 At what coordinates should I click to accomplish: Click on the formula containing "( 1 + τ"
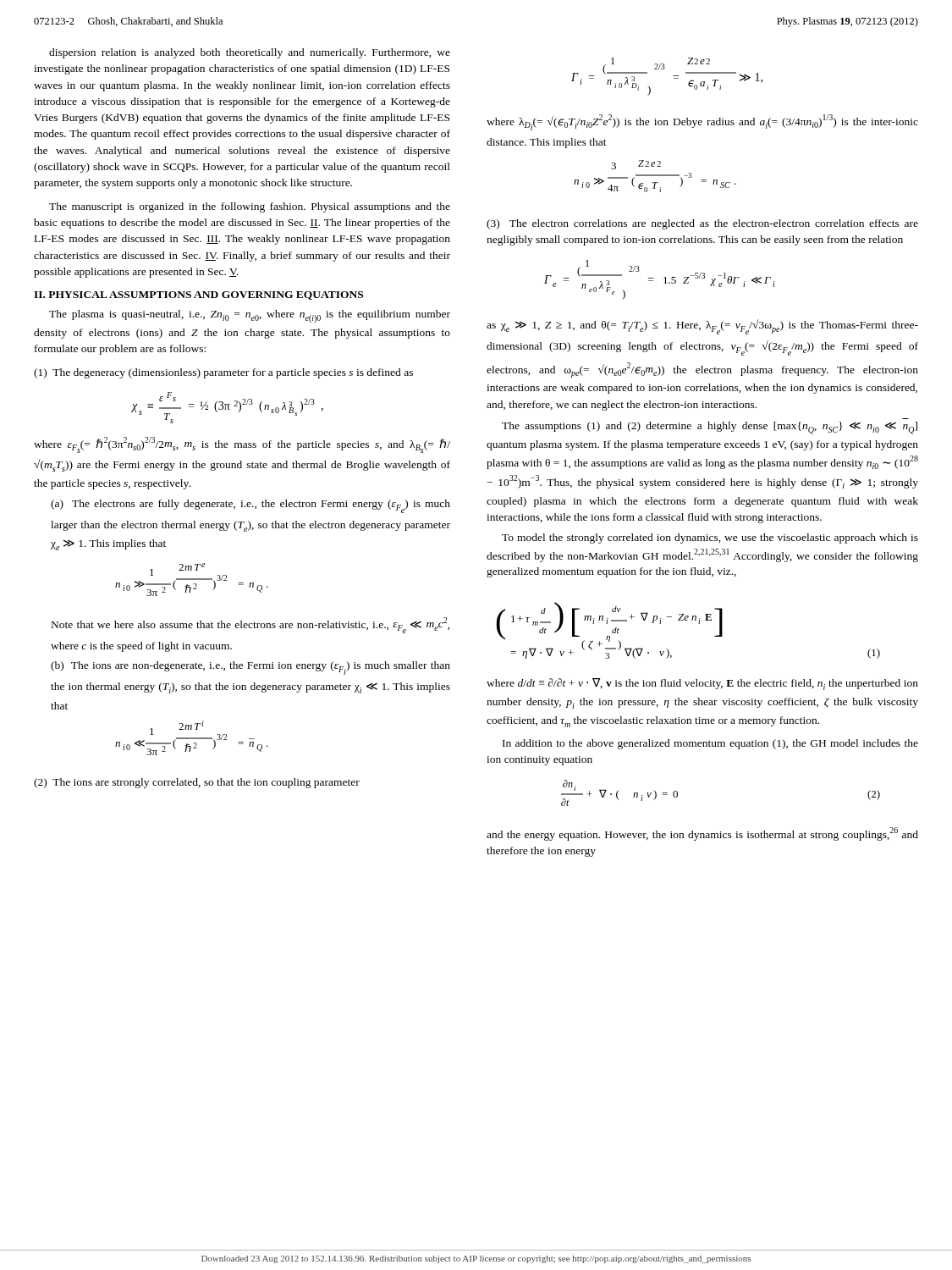coord(694,625)
